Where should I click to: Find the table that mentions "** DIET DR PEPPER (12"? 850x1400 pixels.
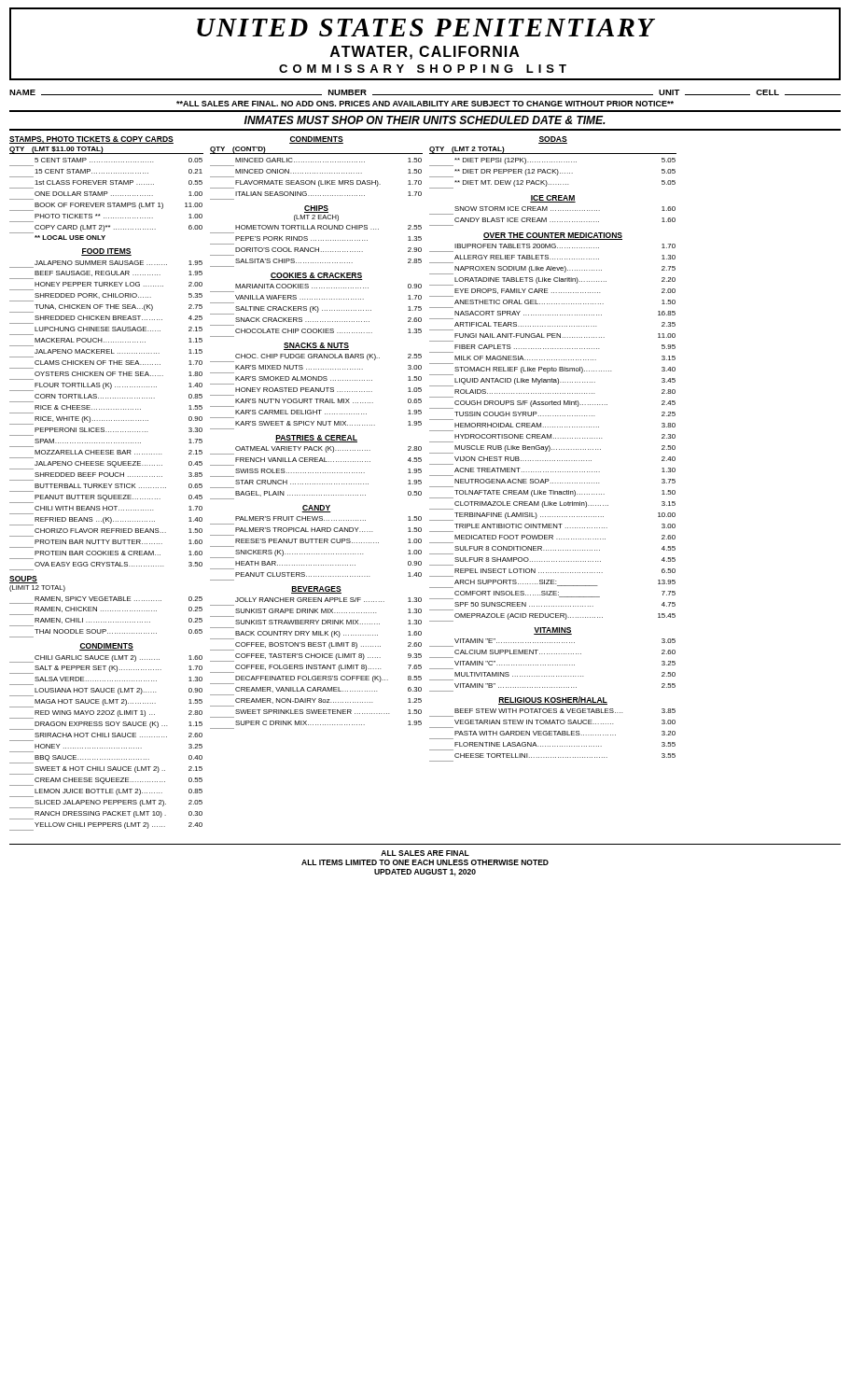tap(553, 161)
